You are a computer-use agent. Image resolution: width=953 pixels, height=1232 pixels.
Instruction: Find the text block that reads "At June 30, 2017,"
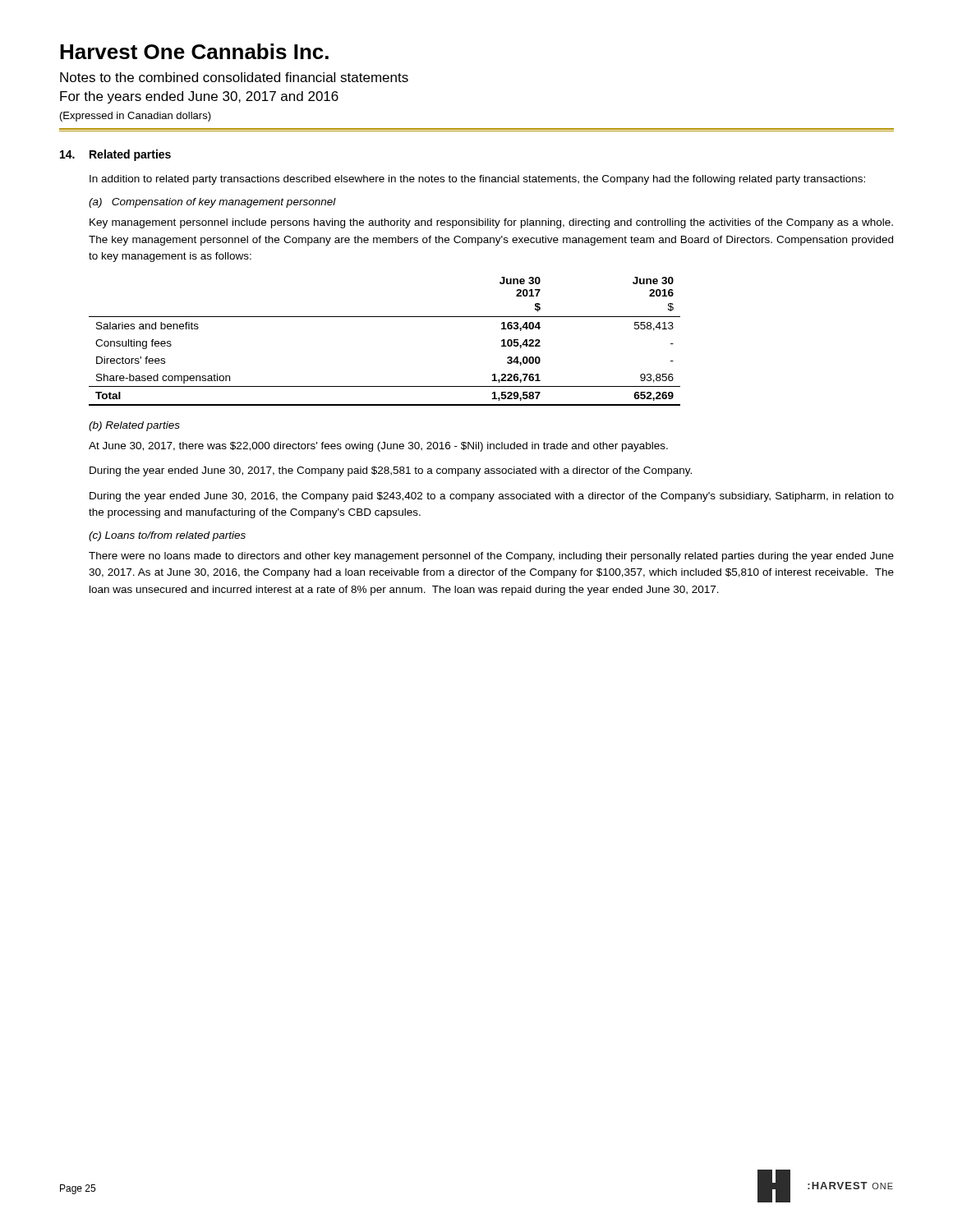click(379, 446)
